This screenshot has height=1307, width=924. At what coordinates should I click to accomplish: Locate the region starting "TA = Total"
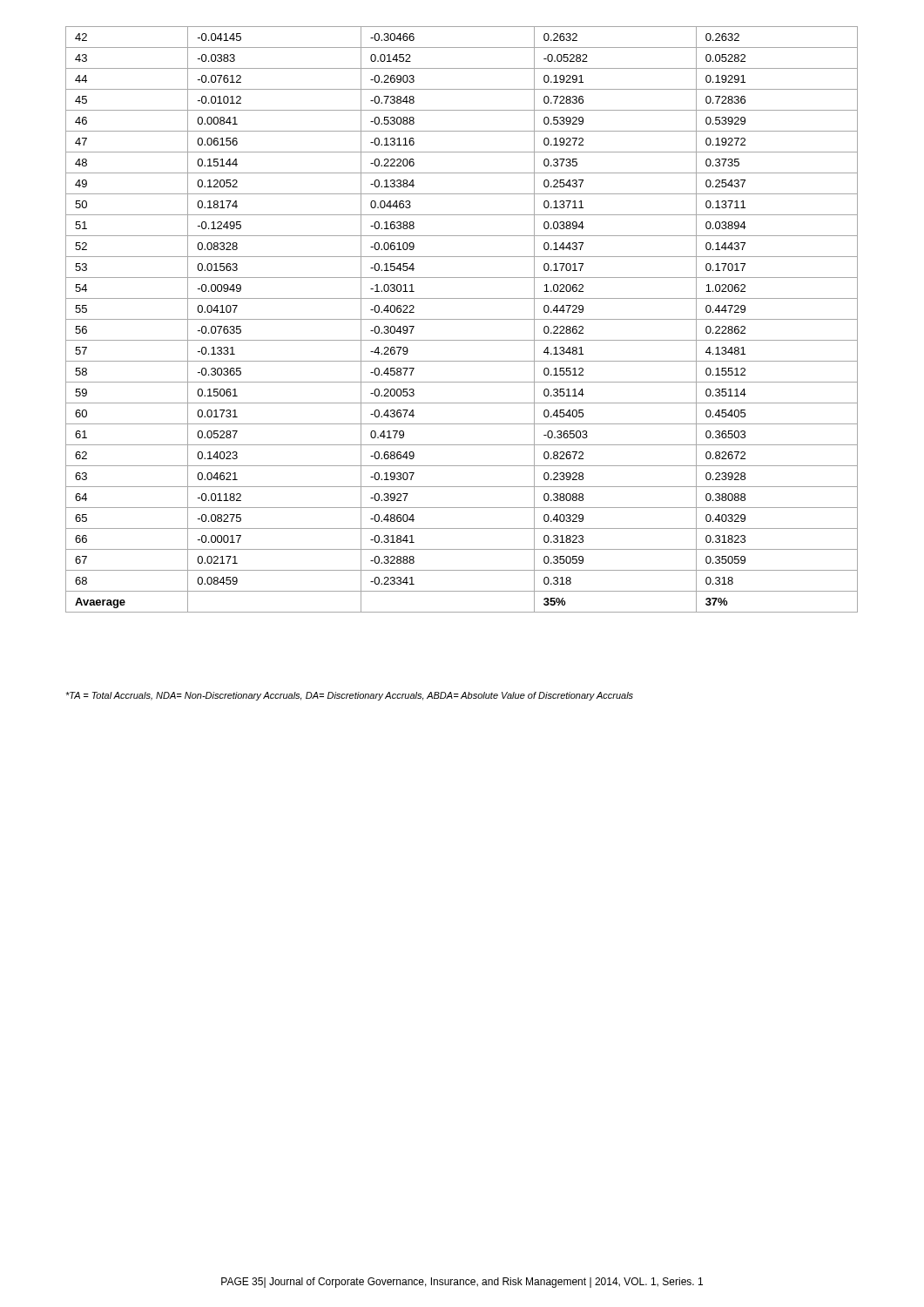point(349,695)
